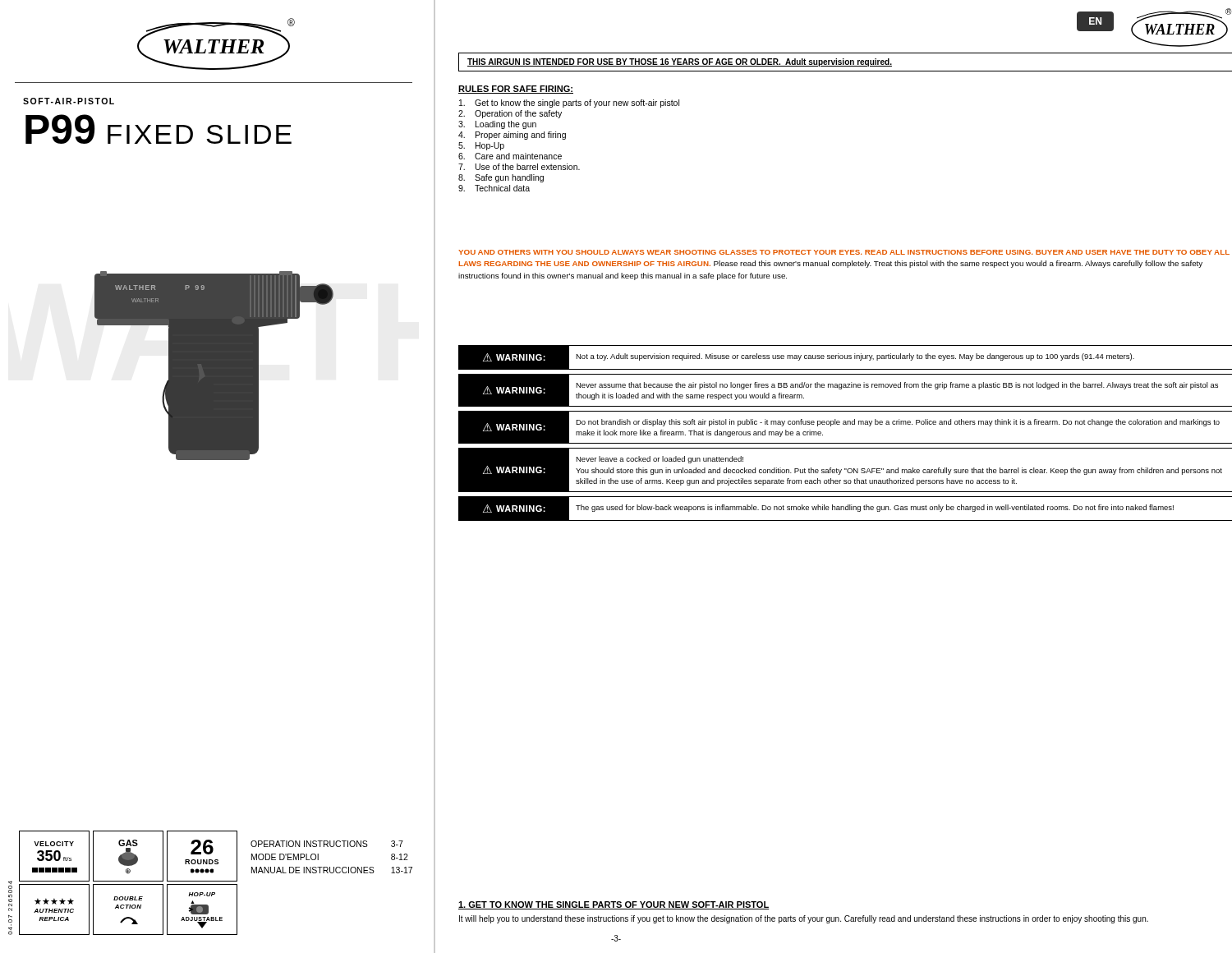Where is the passage that starts "⚠ WARNING: Do"?
This screenshot has width=1232, height=953.
click(846, 427)
